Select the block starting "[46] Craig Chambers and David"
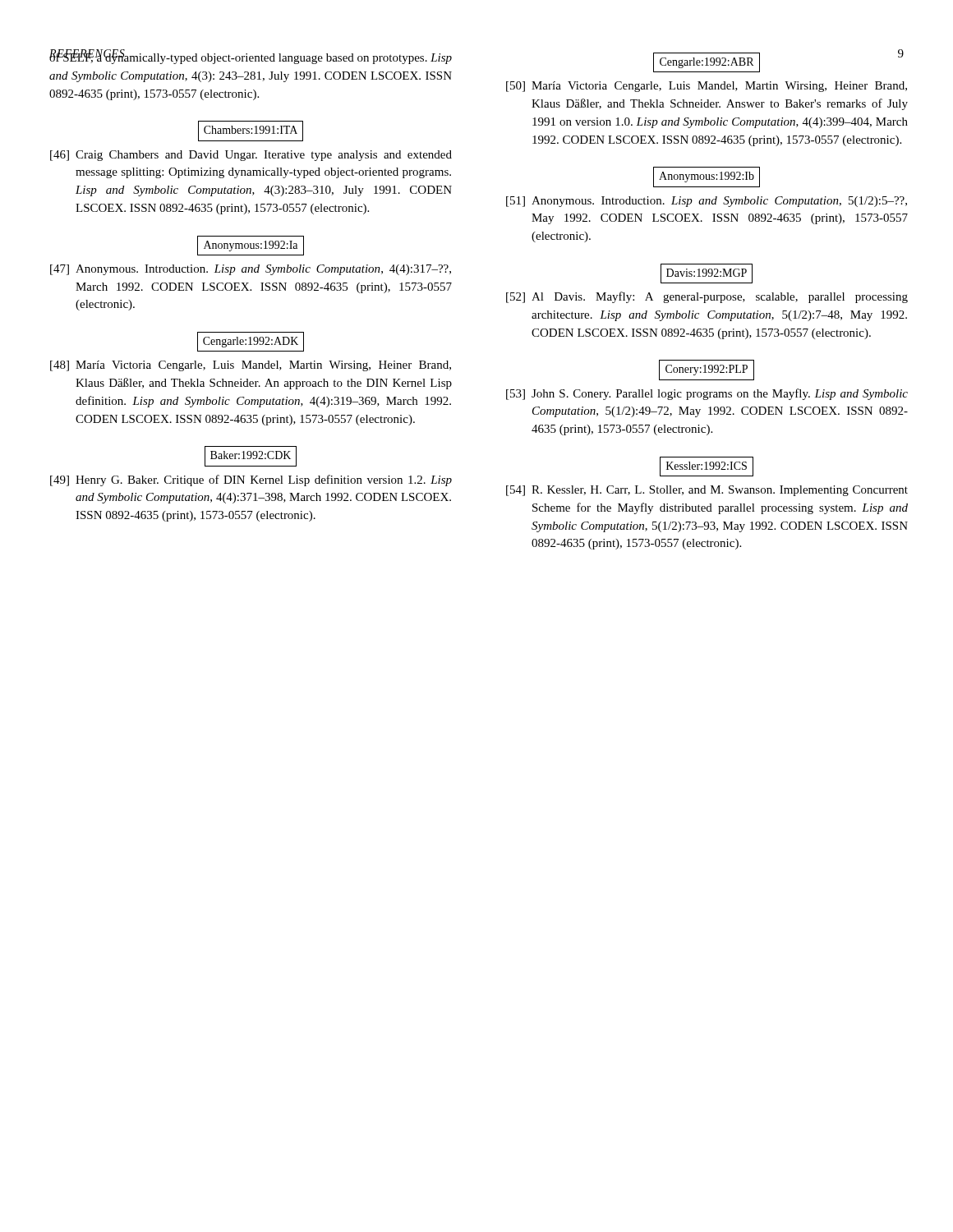953x1232 pixels. [251, 182]
